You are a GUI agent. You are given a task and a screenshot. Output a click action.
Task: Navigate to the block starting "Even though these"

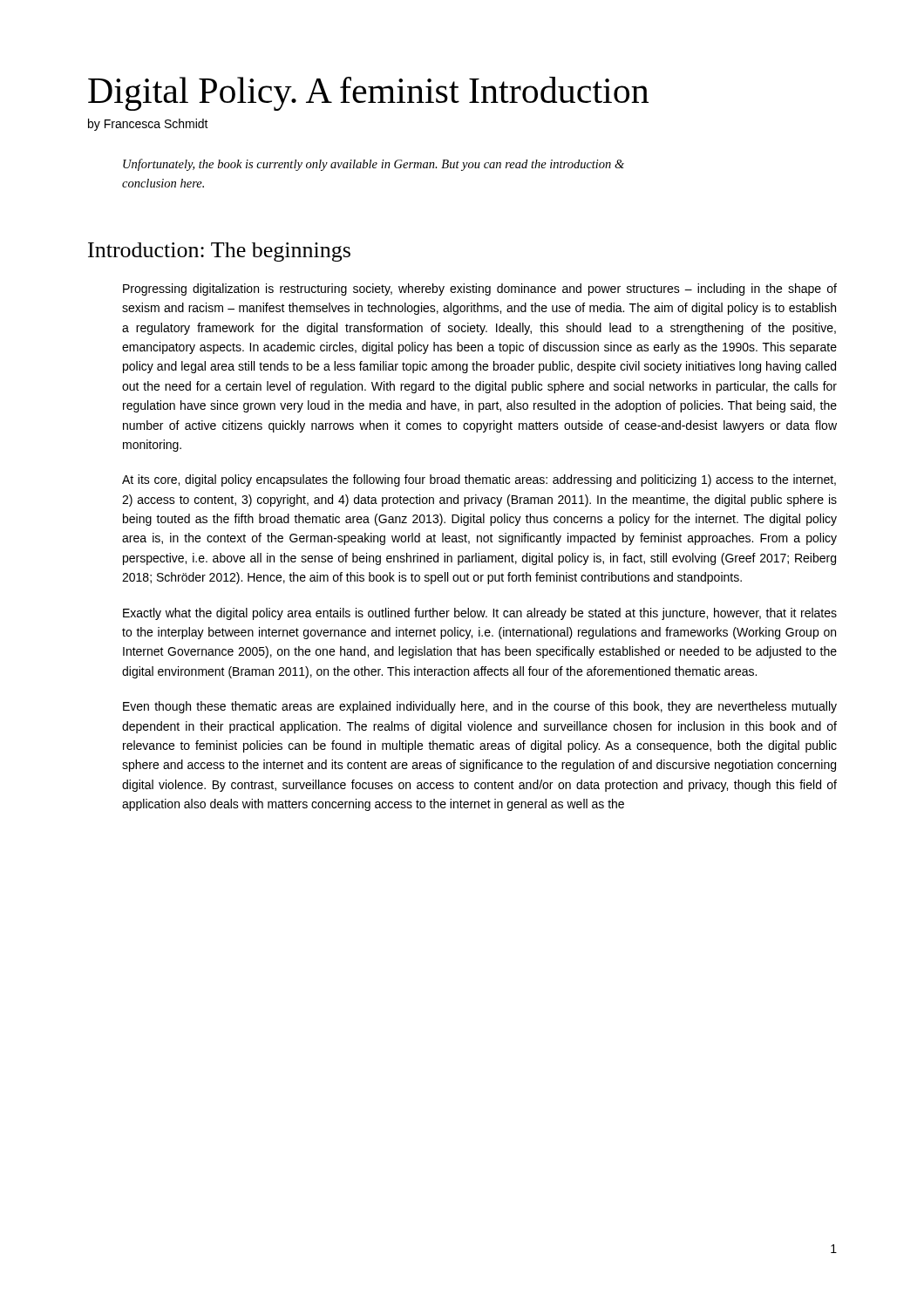[479, 756]
